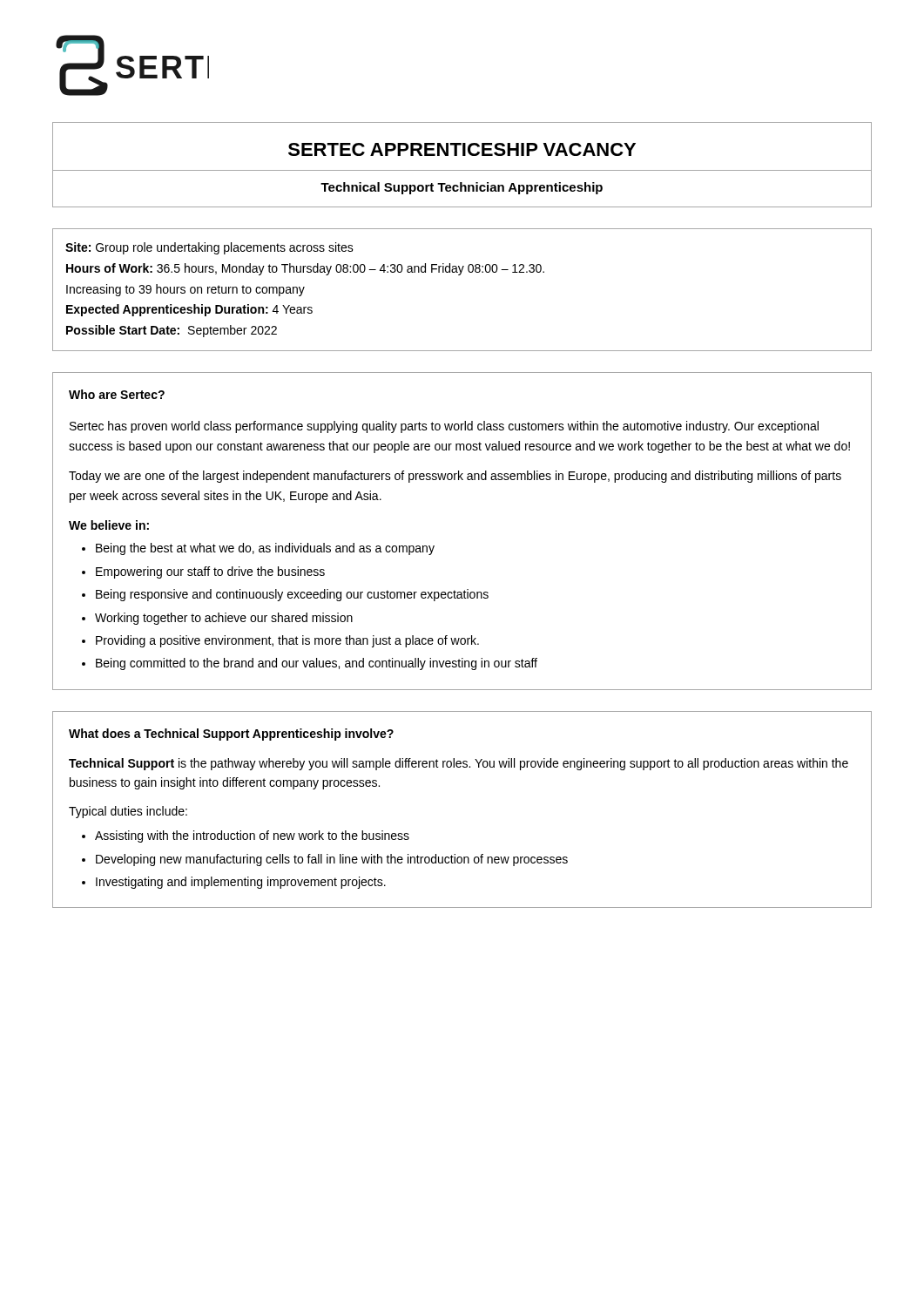
Task: Click on the text block starting "Being committed to"
Action: coord(316,663)
